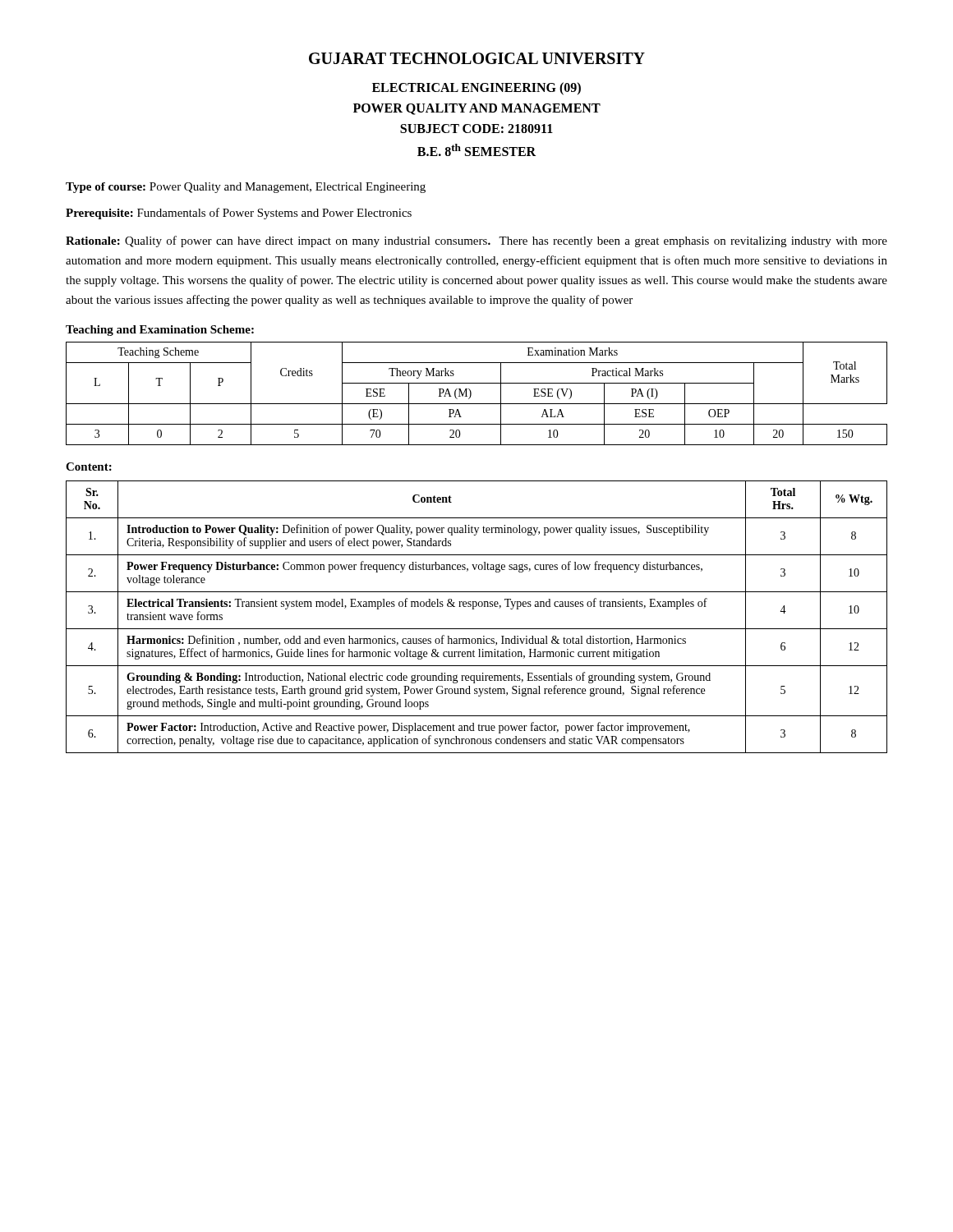This screenshot has width=953, height=1232.
Task: Click on the table containing "Power Factor: Introduction, Active"
Action: click(476, 616)
